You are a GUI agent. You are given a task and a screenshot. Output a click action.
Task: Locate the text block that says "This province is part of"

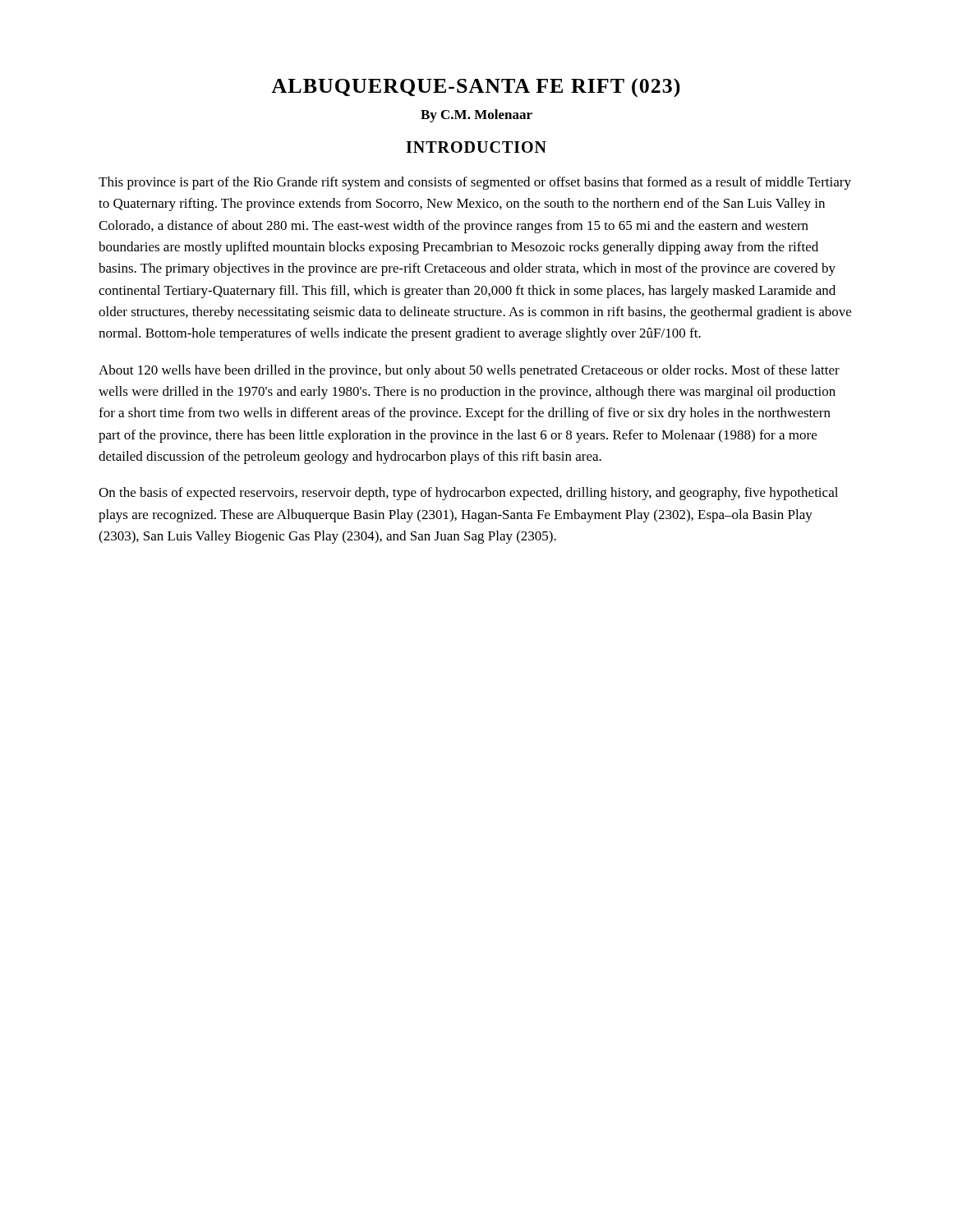click(x=475, y=258)
